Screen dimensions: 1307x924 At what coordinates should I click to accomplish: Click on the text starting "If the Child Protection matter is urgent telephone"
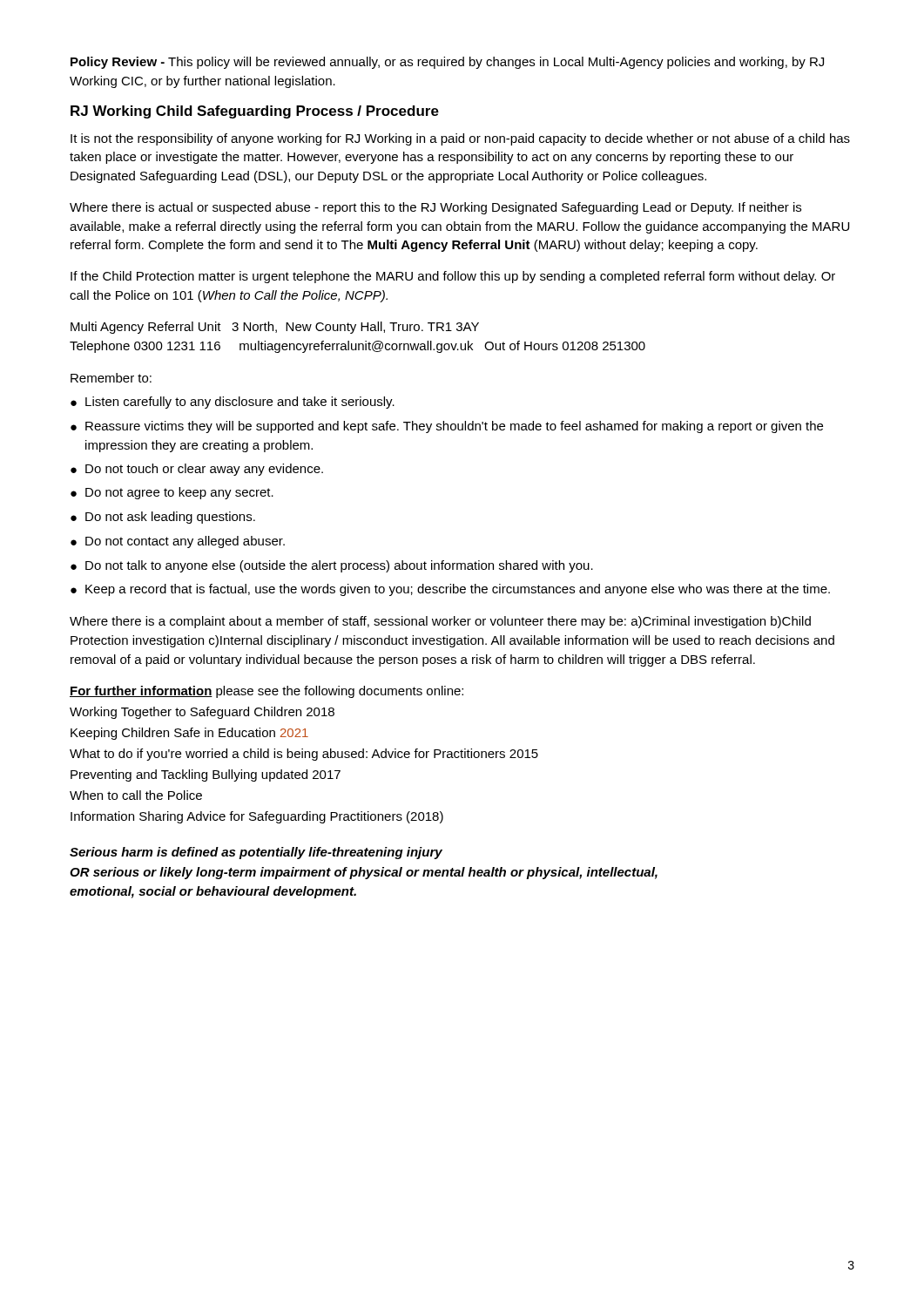(453, 285)
